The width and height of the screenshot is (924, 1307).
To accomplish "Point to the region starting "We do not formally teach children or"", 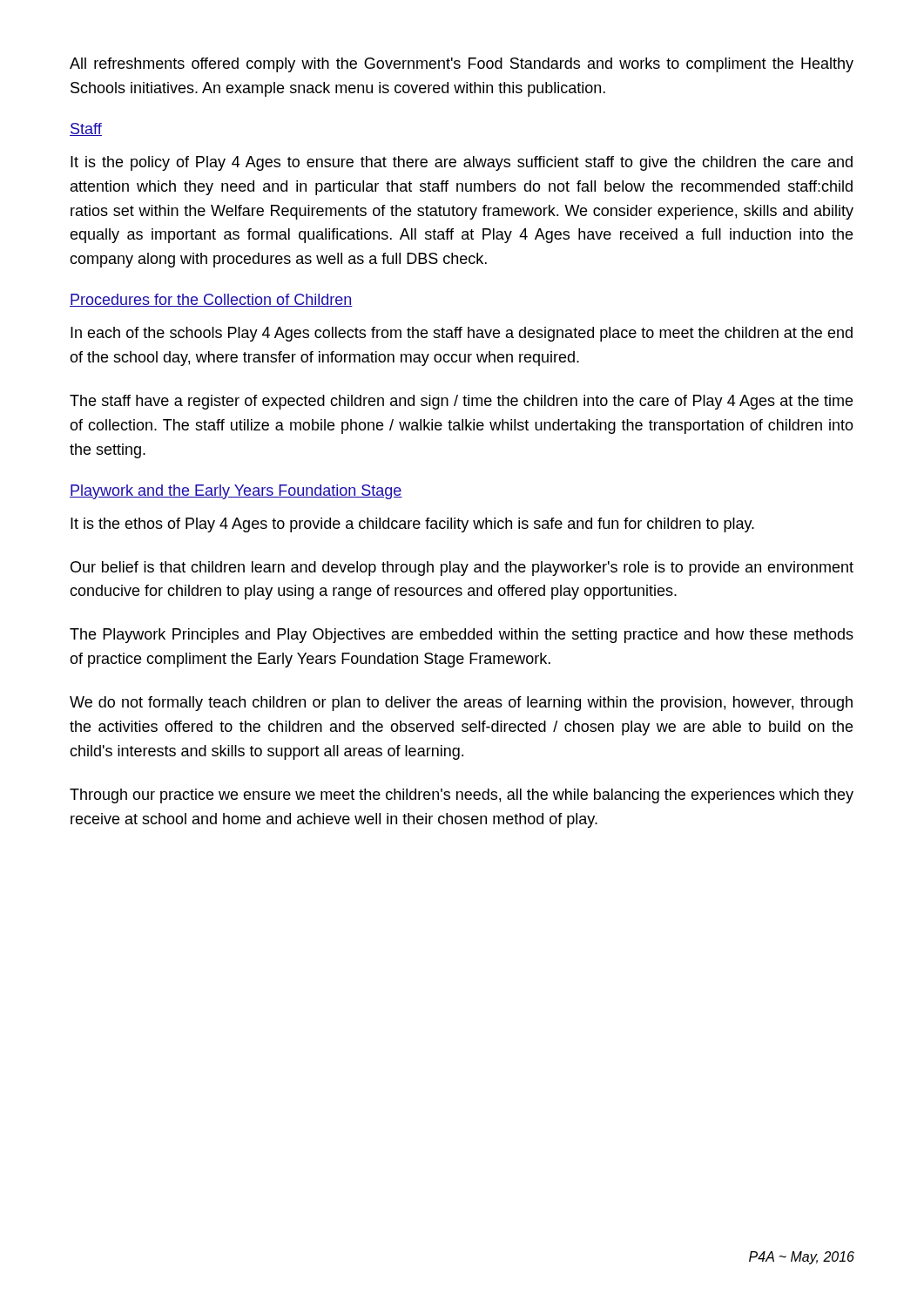I will [x=462, y=728].
